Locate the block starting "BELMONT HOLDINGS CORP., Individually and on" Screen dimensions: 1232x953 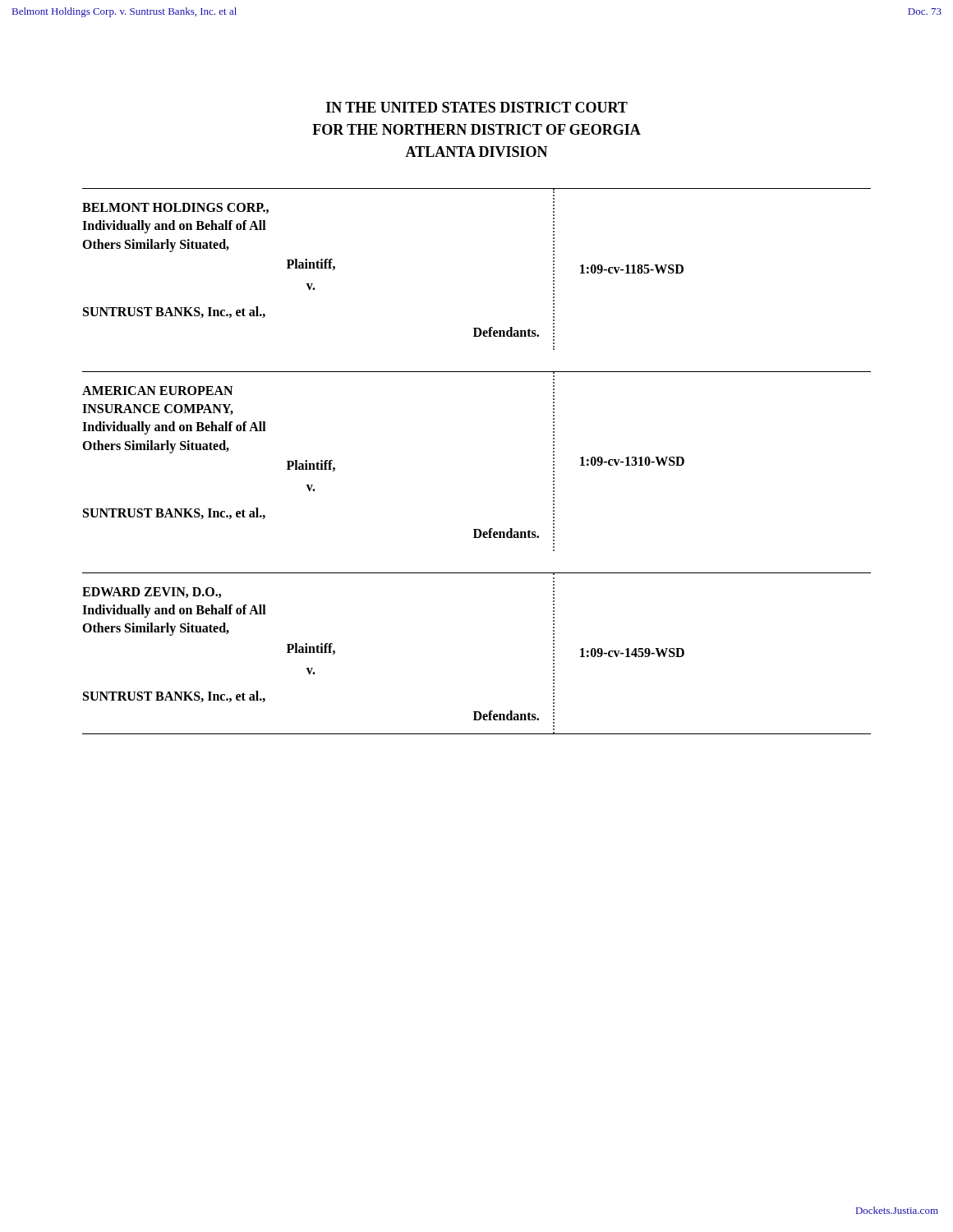476,191
